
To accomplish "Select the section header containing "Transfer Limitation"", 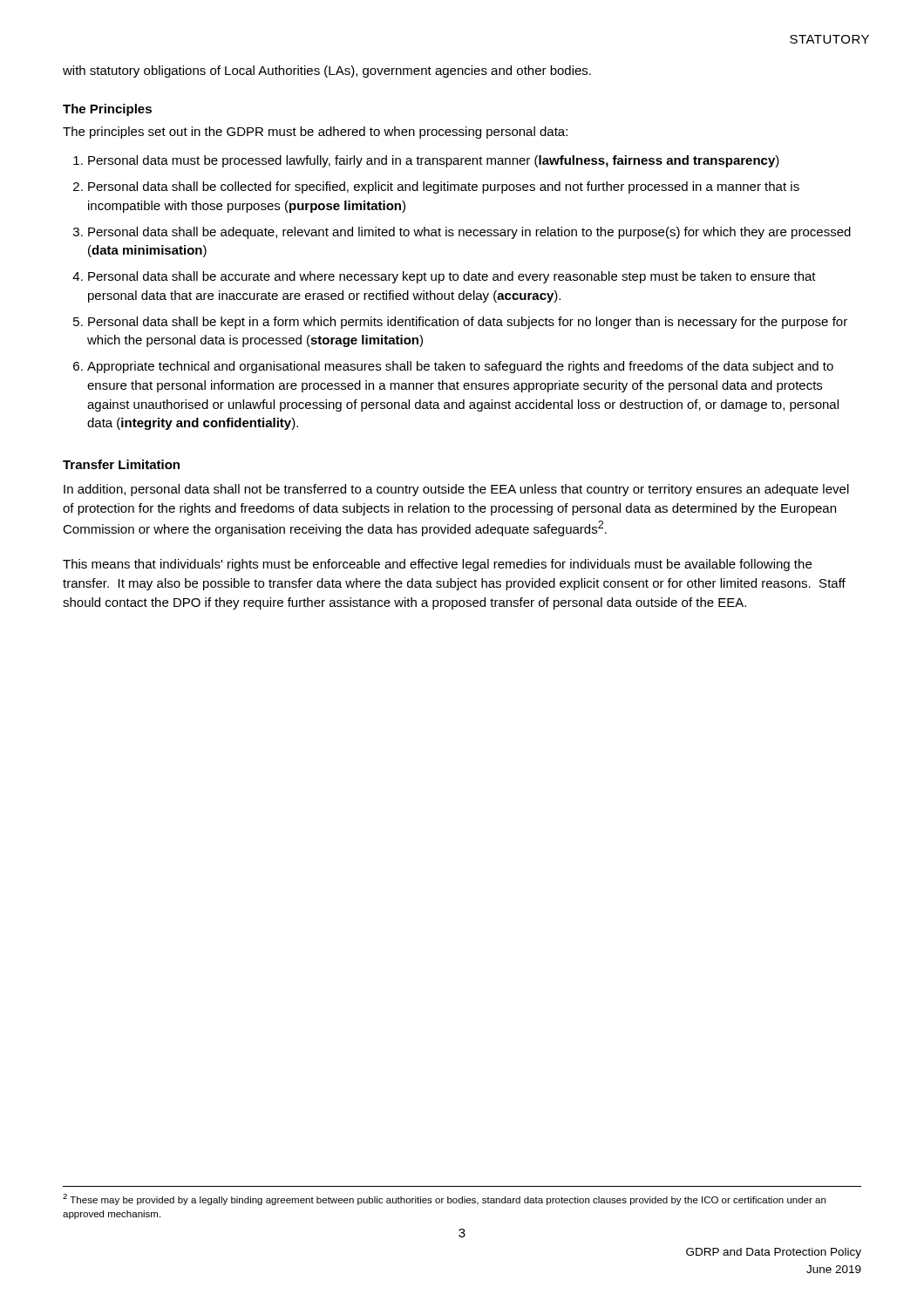I will [122, 464].
